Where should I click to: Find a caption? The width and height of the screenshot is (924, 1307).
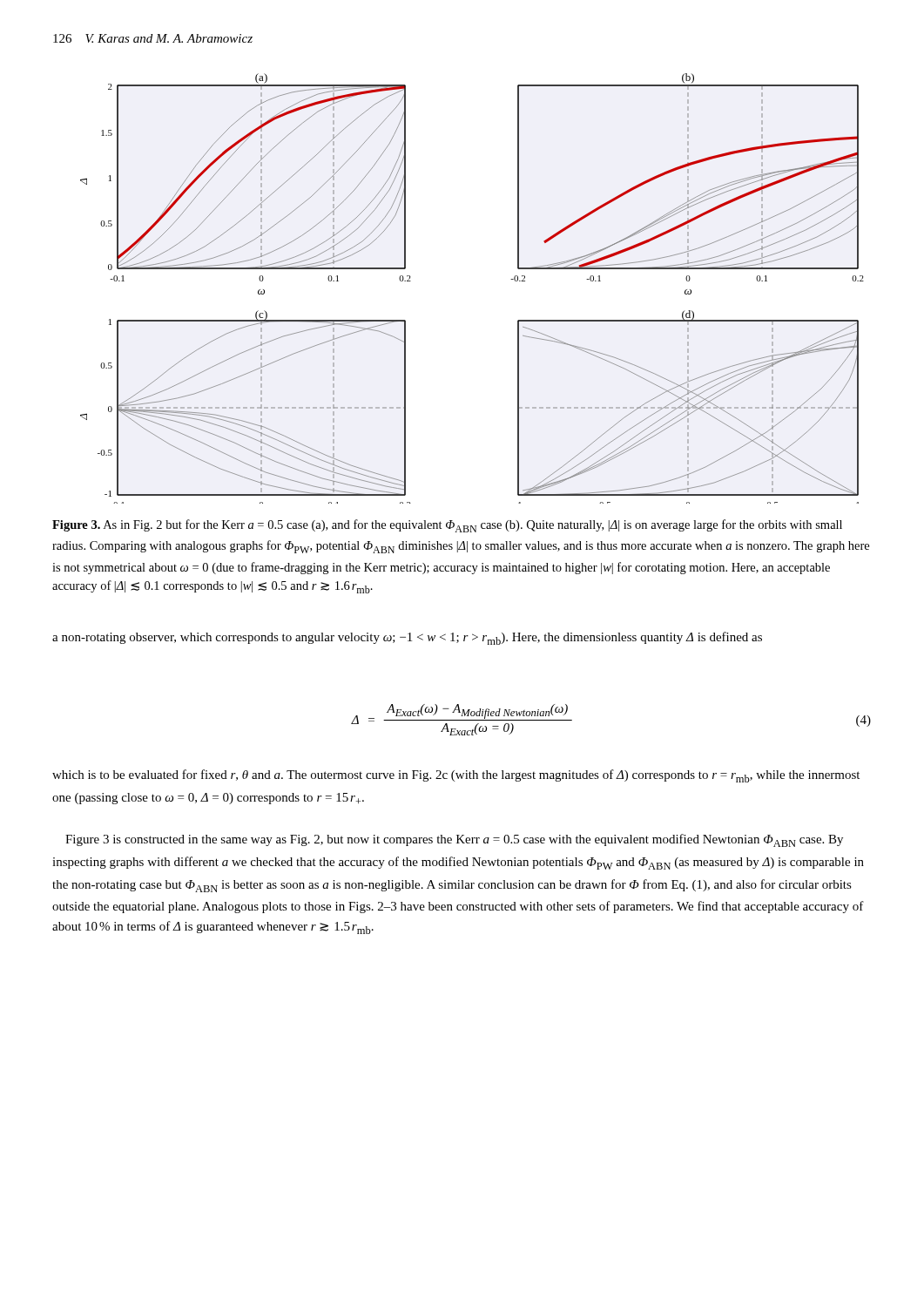461,557
